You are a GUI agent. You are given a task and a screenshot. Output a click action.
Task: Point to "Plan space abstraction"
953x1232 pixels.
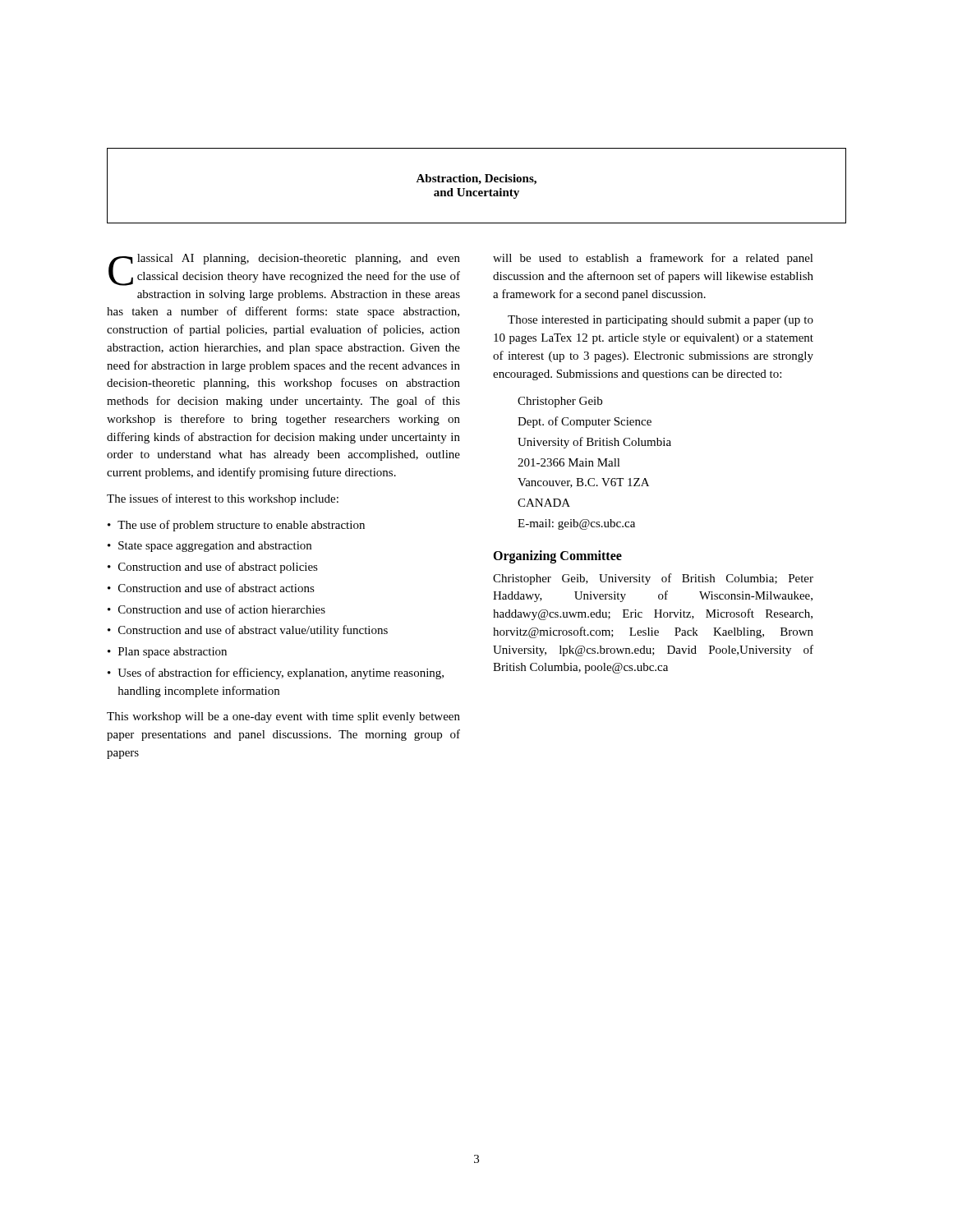[172, 651]
